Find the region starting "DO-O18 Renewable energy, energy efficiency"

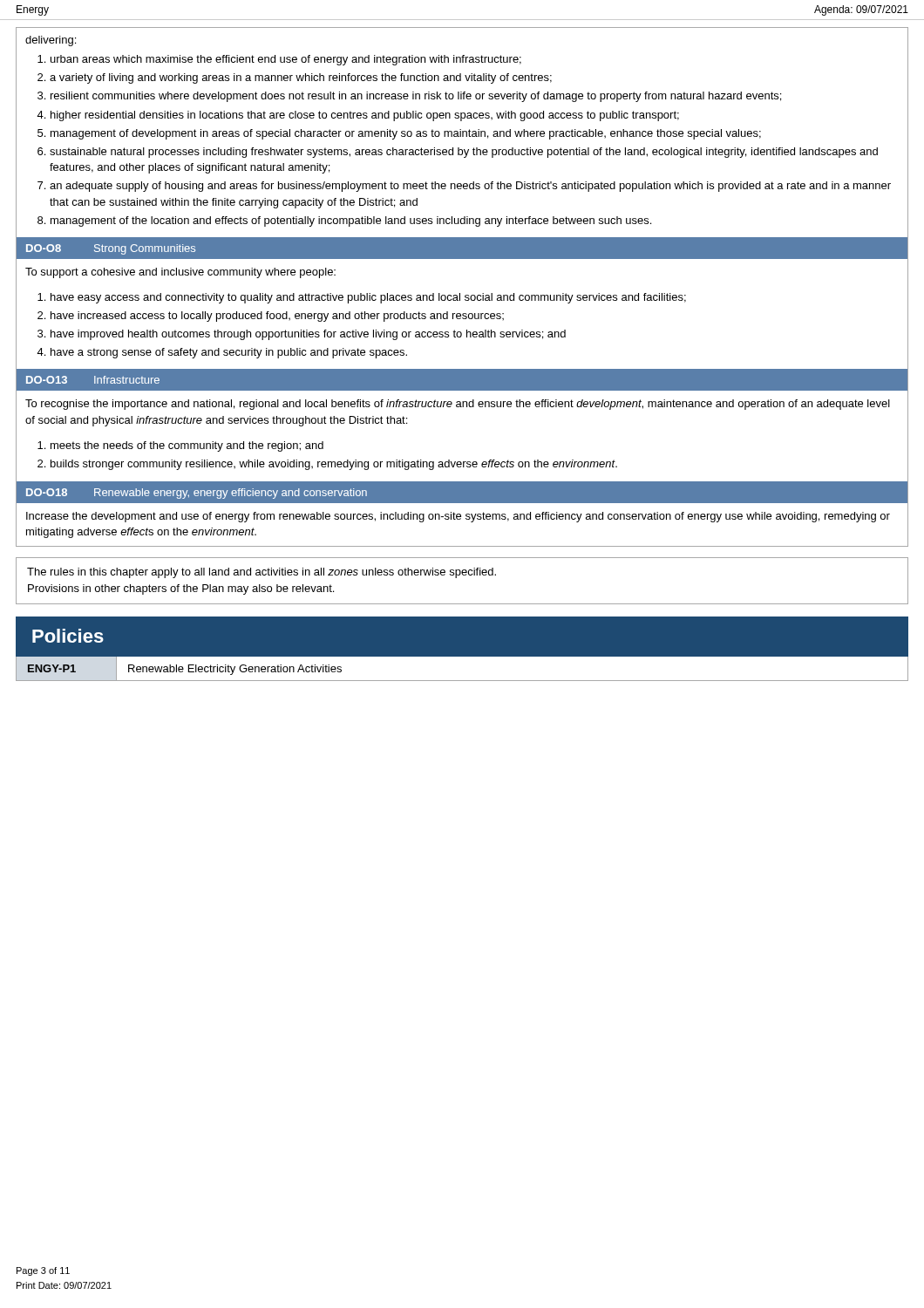tap(196, 492)
